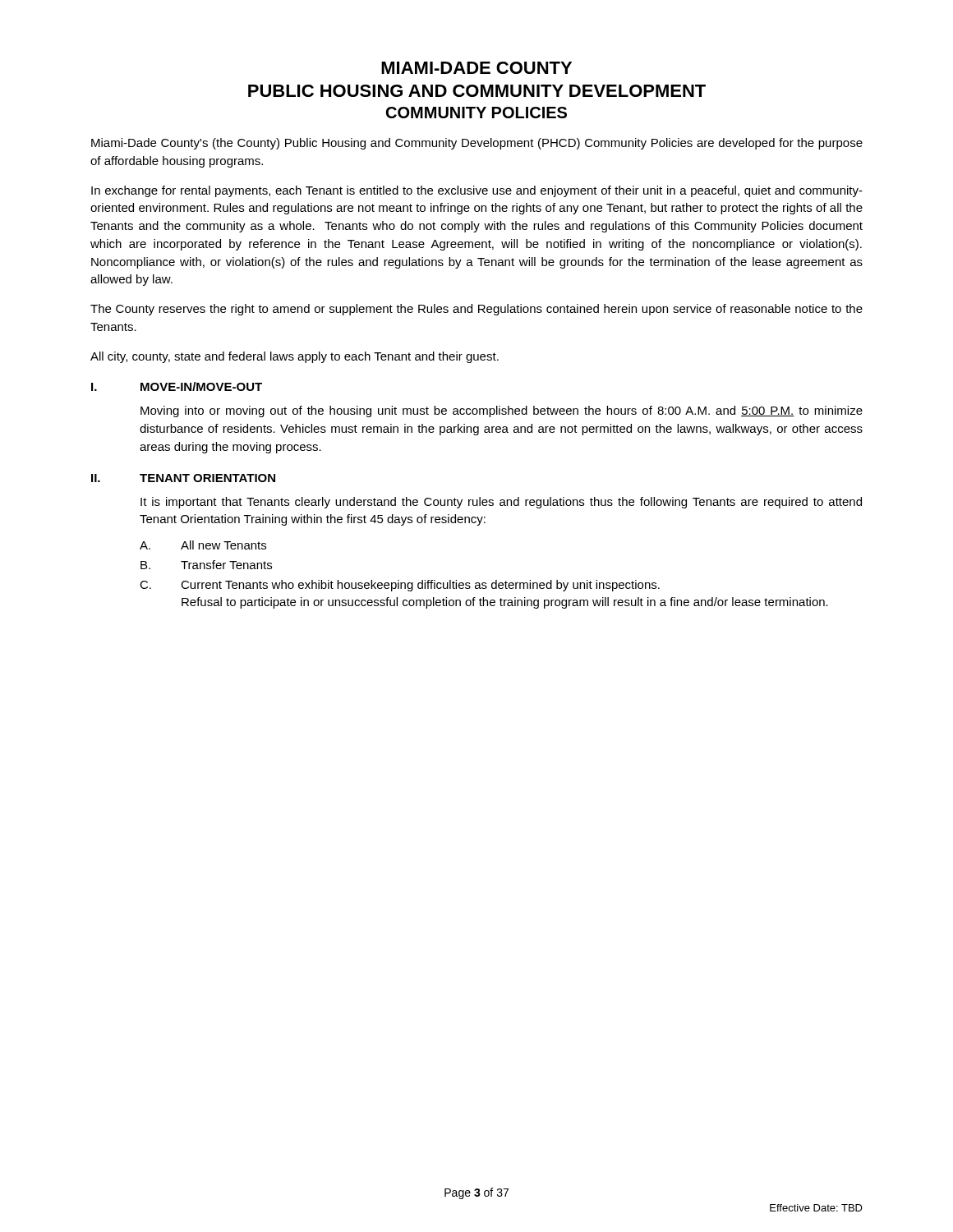This screenshot has height=1232, width=953.
Task: Select the section header containing "I. MOVE-IN/MOVE-OUT"
Action: coord(176,387)
